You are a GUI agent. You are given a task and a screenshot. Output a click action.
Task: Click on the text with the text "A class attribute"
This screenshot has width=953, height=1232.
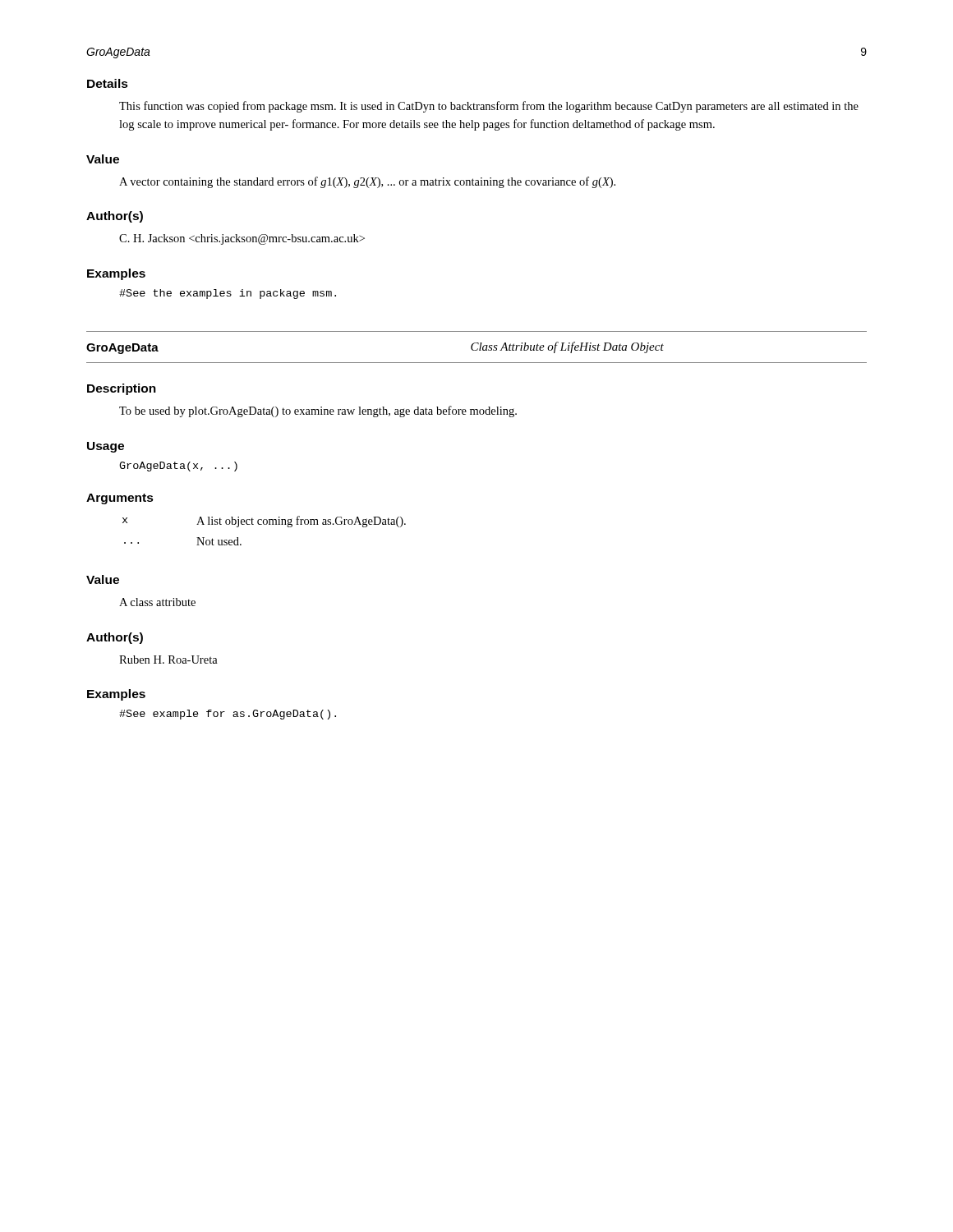157,602
